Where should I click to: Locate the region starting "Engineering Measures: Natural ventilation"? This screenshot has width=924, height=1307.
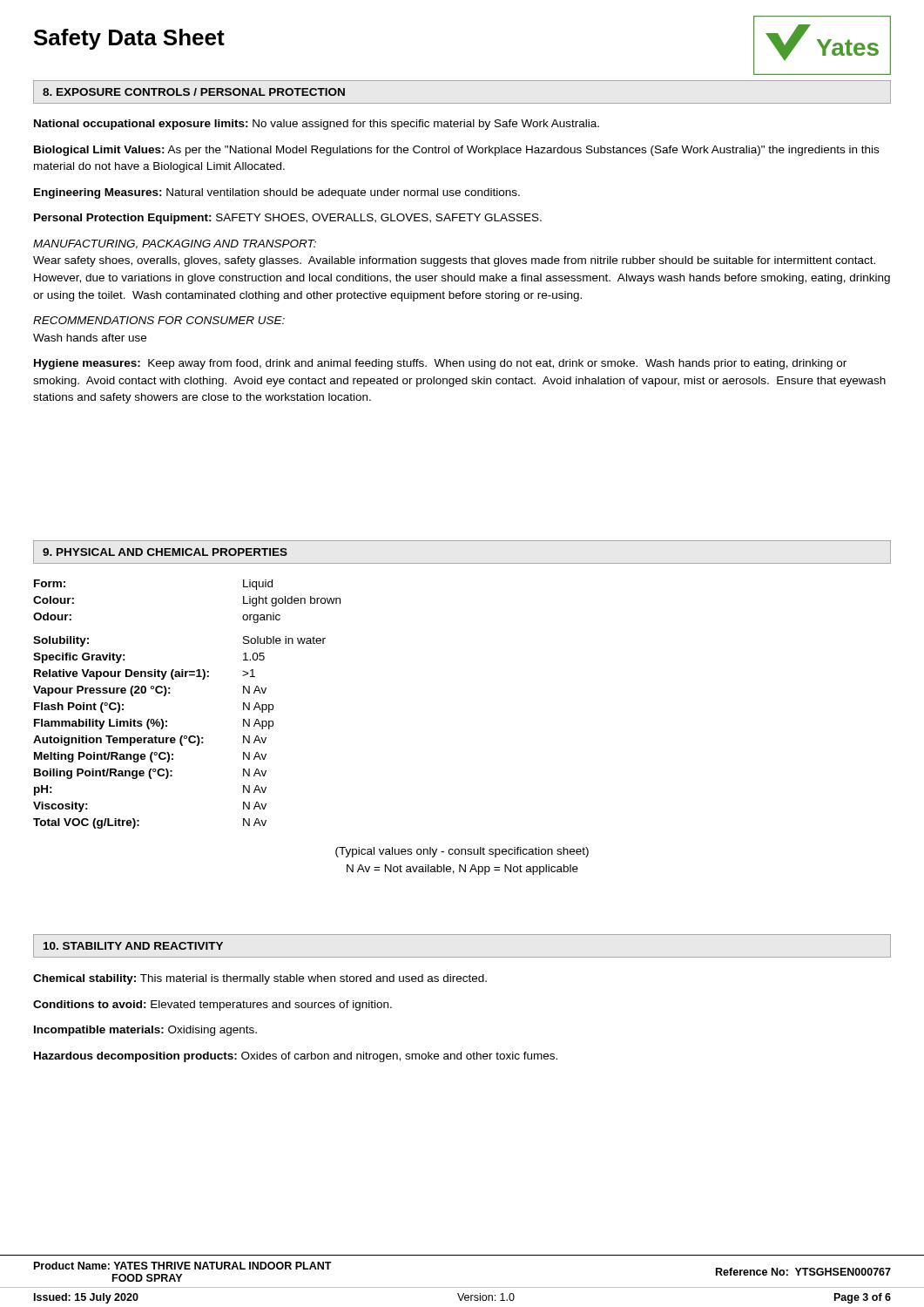click(x=277, y=192)
